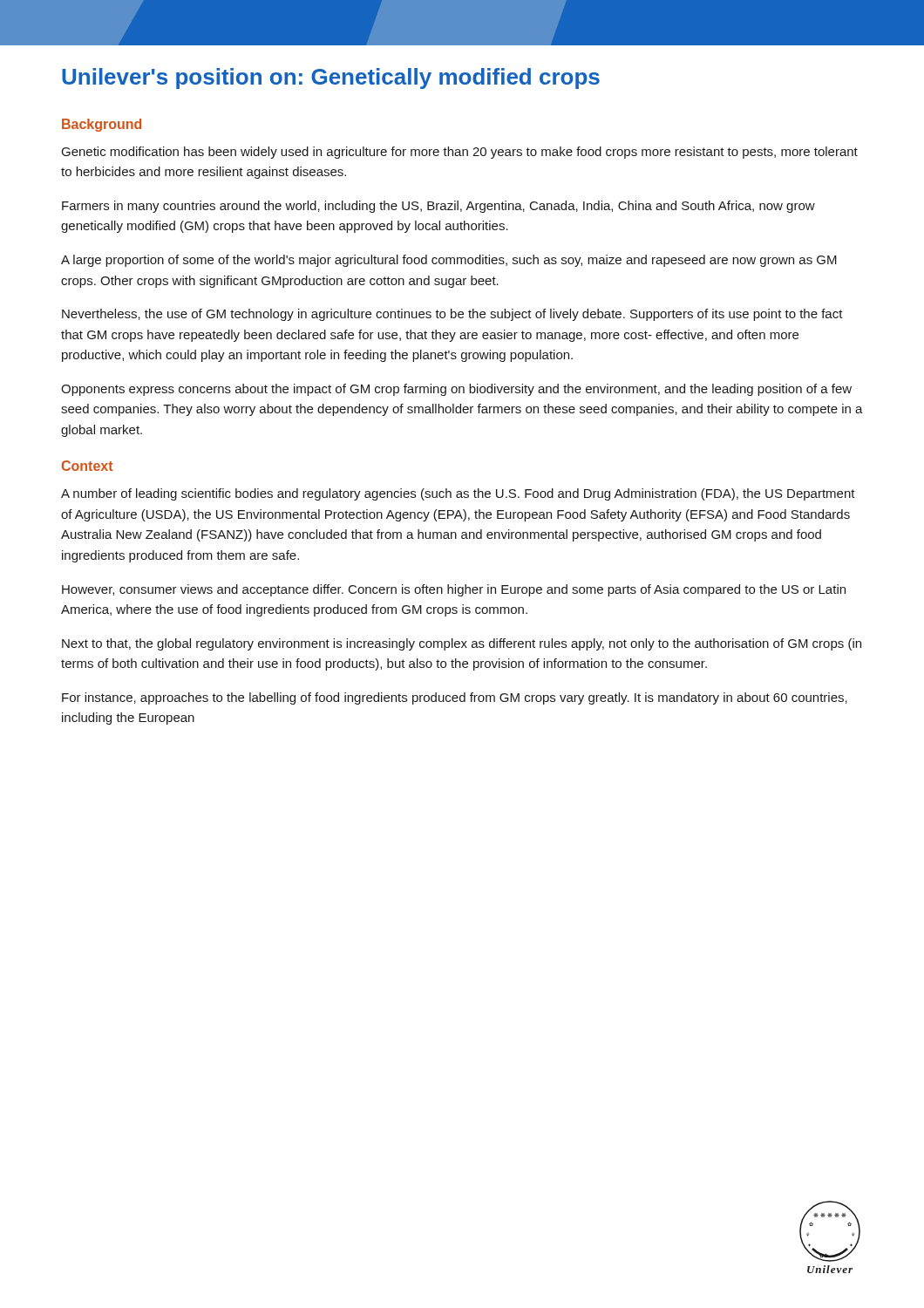The width and height of the screenshot is (924, 1308).
Task: Select the text block with the text "A number of"
Action: (x=458, y=524)
